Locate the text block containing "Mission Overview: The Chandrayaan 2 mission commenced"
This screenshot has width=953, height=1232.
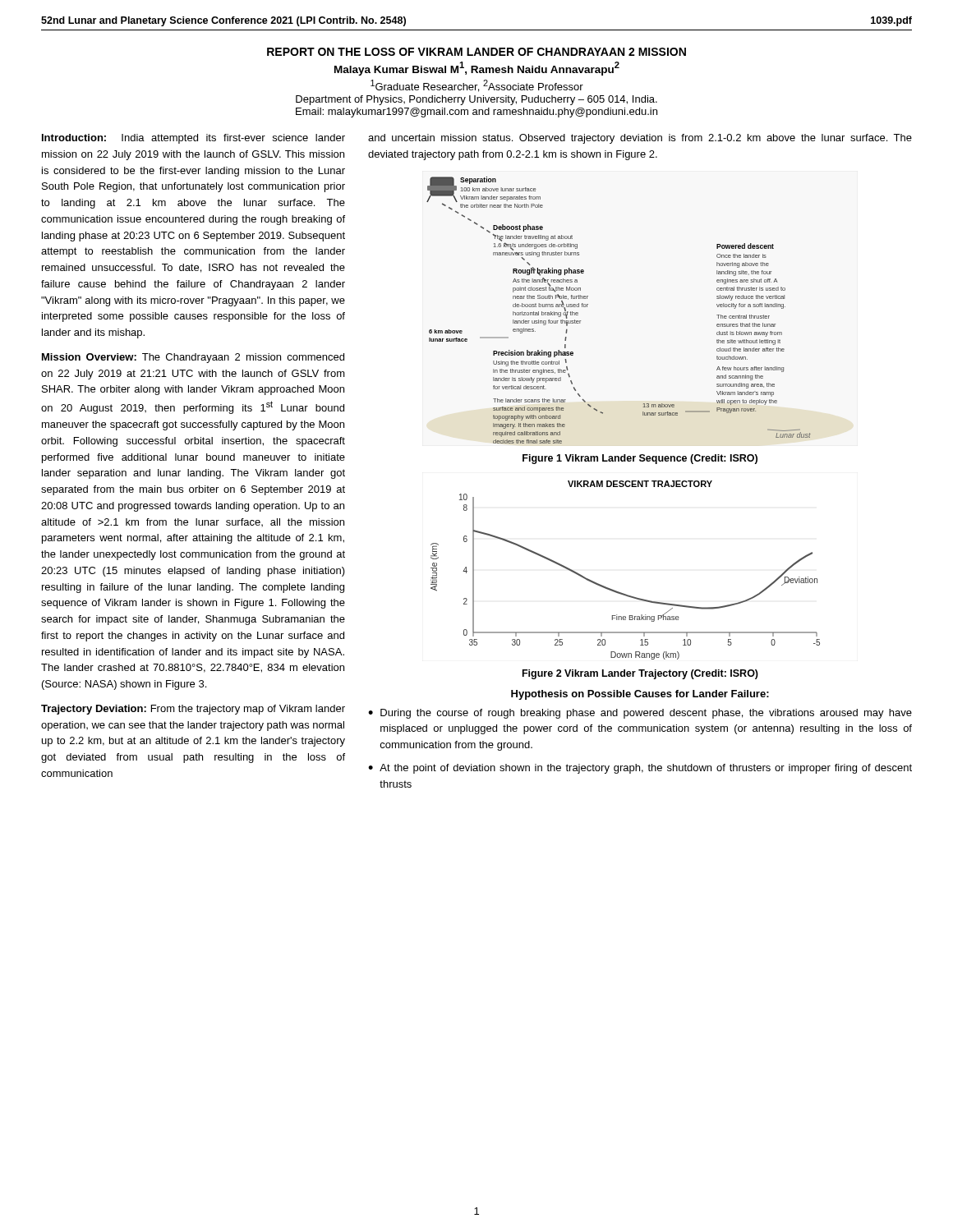click(x=193, y=520)
